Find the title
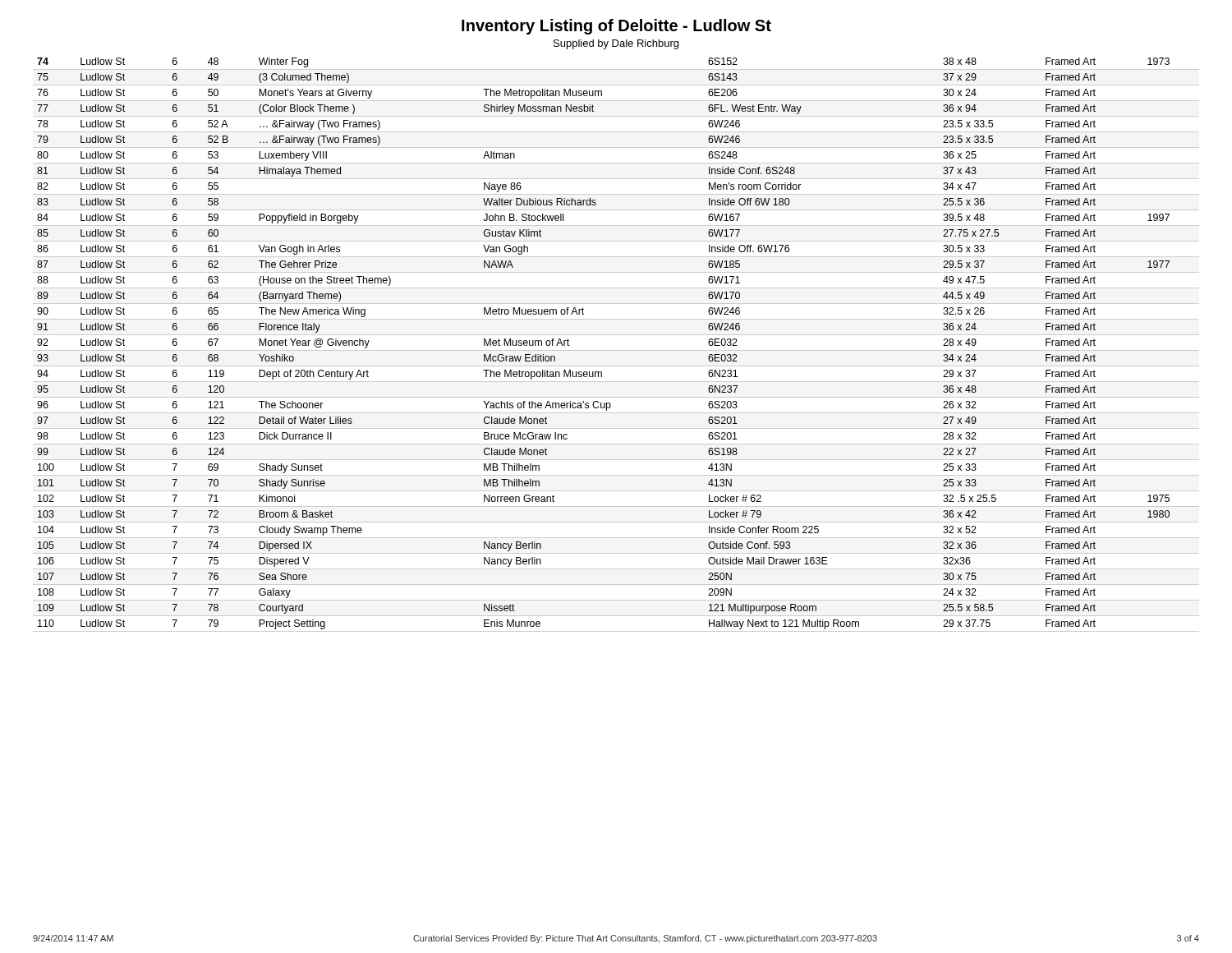 pyautogui.click(x=616, y=25)
